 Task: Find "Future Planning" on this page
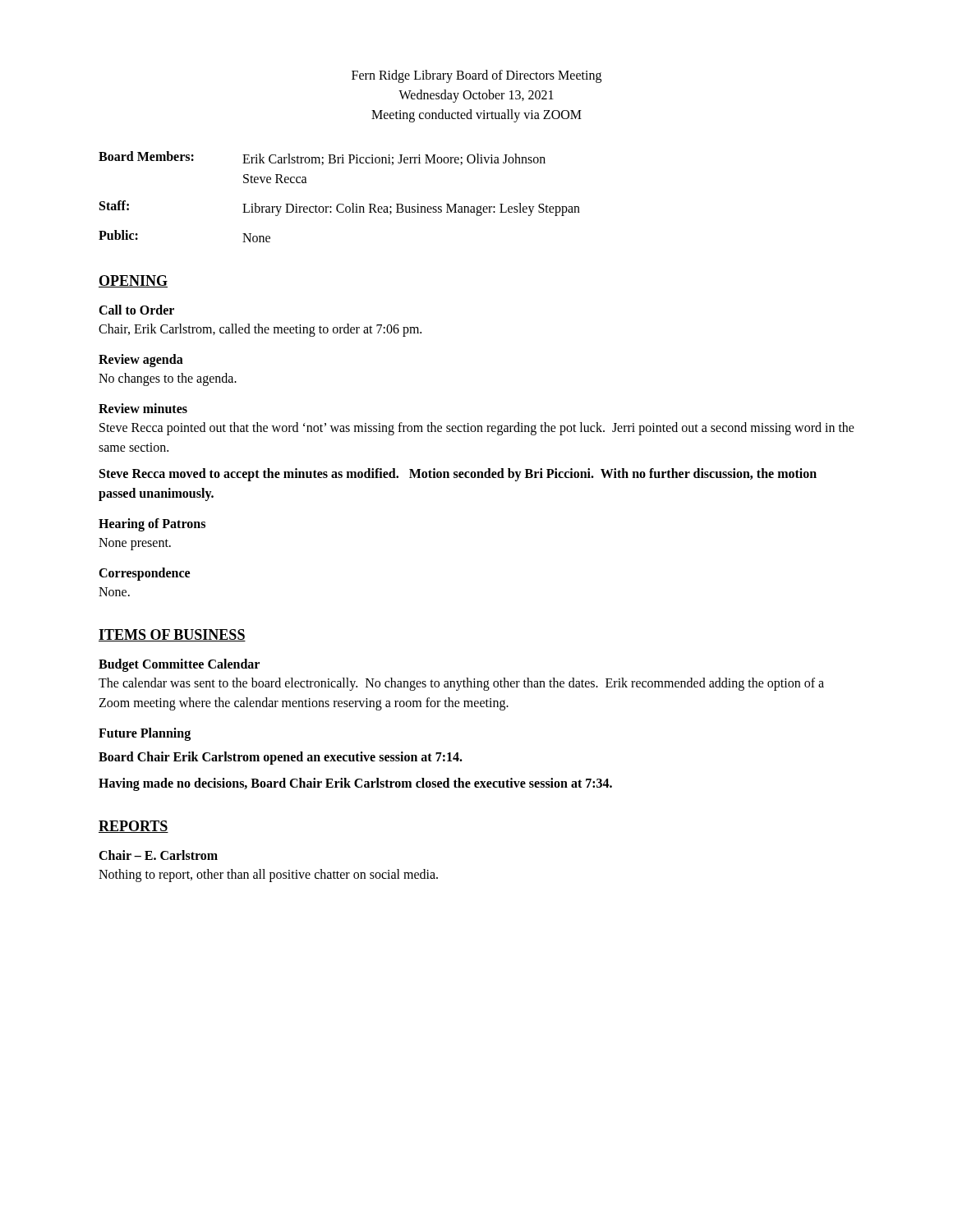[x=145, y=733]
